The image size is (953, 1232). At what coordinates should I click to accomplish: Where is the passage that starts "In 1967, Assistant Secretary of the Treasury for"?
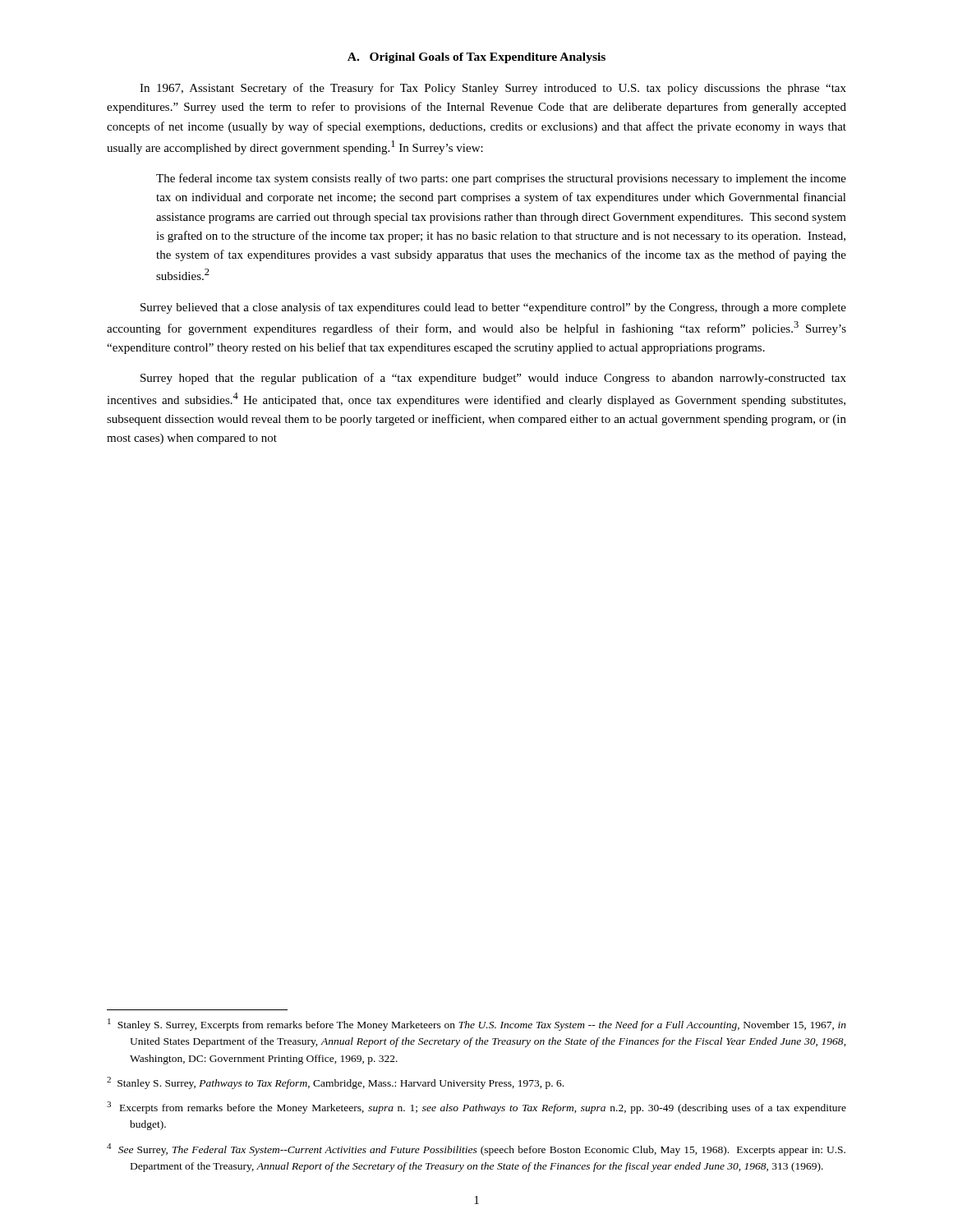pyautogui.click(x=476, y=118)
